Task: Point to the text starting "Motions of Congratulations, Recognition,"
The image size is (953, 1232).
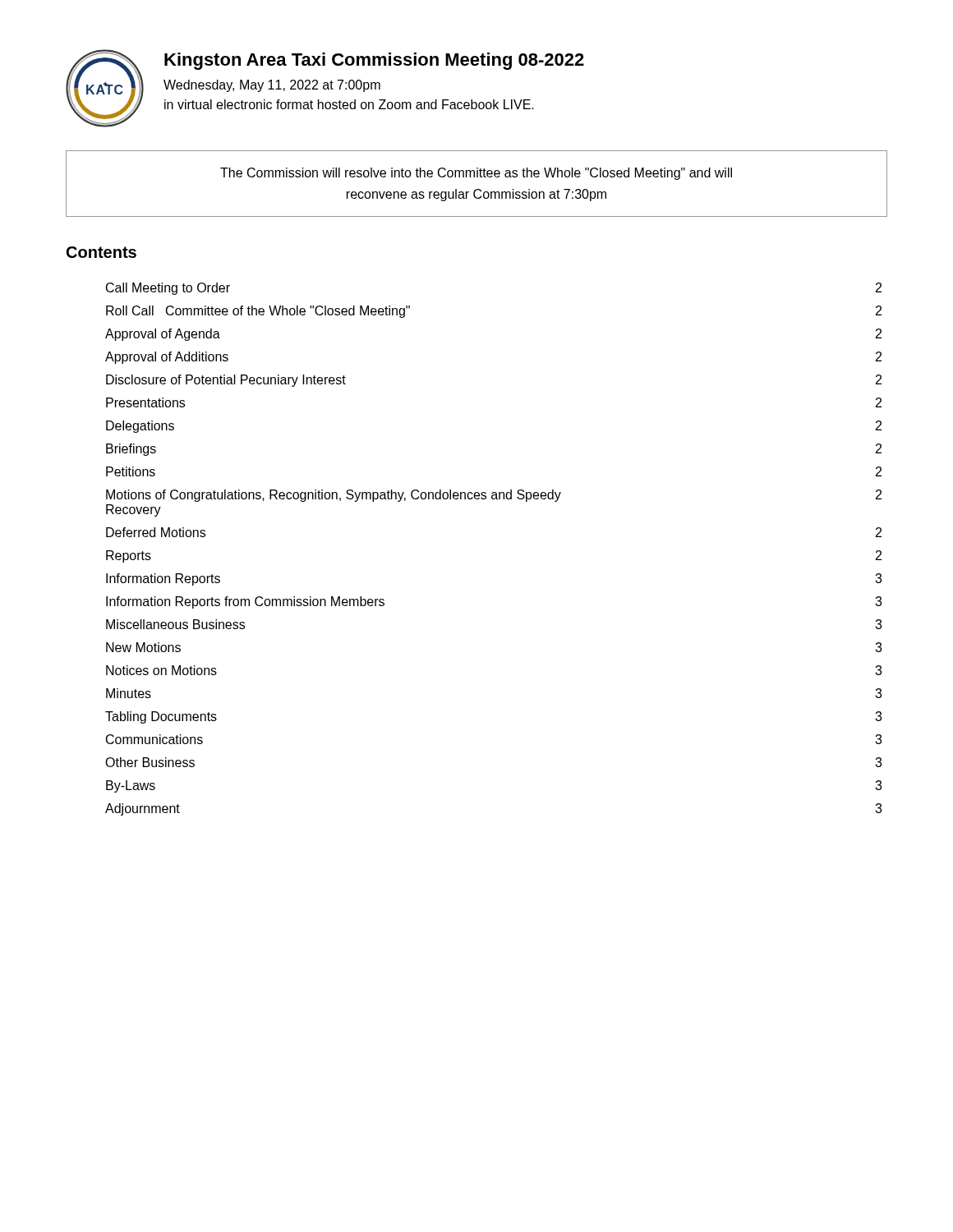Action: (476, 503)
